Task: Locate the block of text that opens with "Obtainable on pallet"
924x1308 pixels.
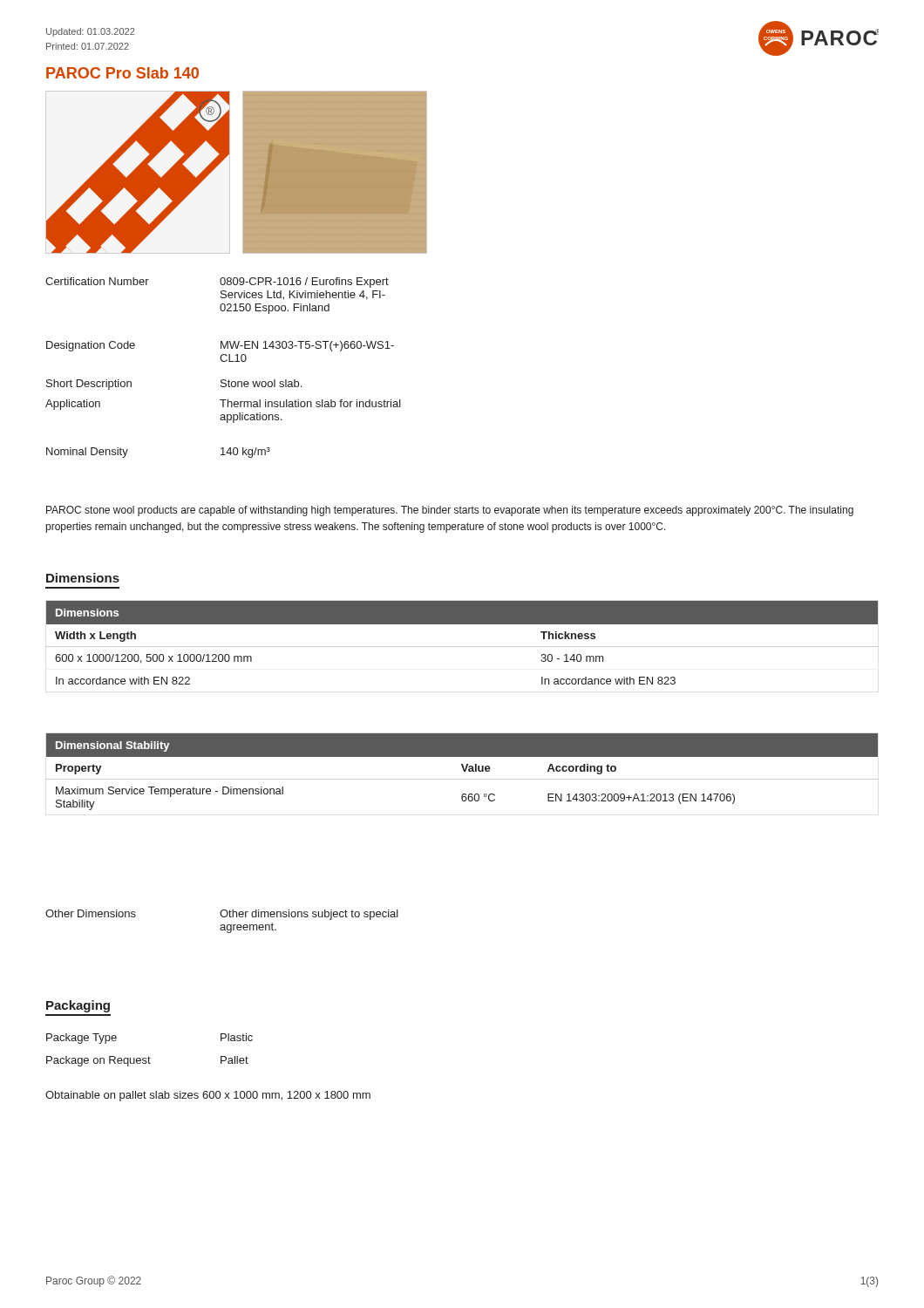Action: point(208,1095)
